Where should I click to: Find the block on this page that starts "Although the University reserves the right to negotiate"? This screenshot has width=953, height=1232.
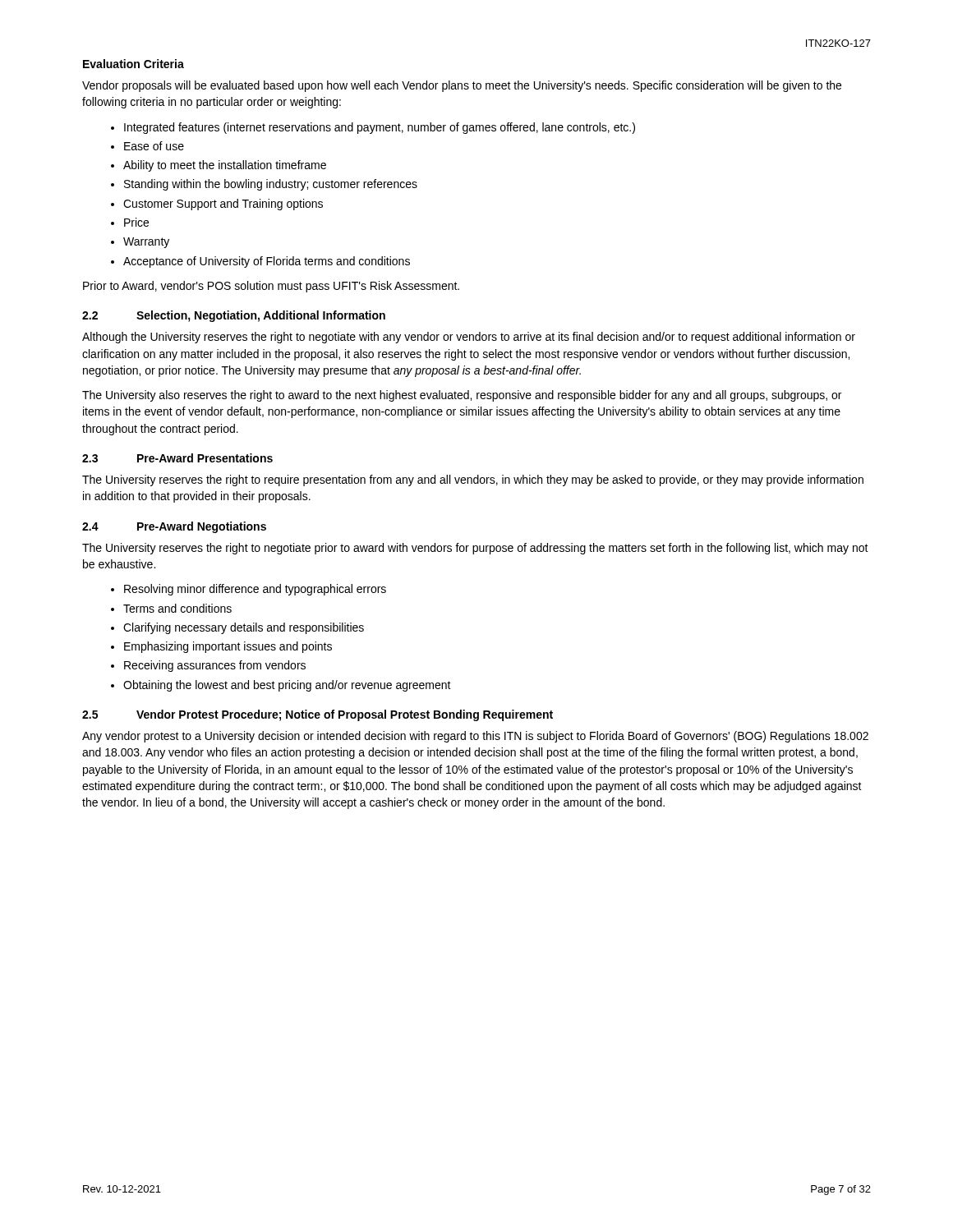coord(476,354)
